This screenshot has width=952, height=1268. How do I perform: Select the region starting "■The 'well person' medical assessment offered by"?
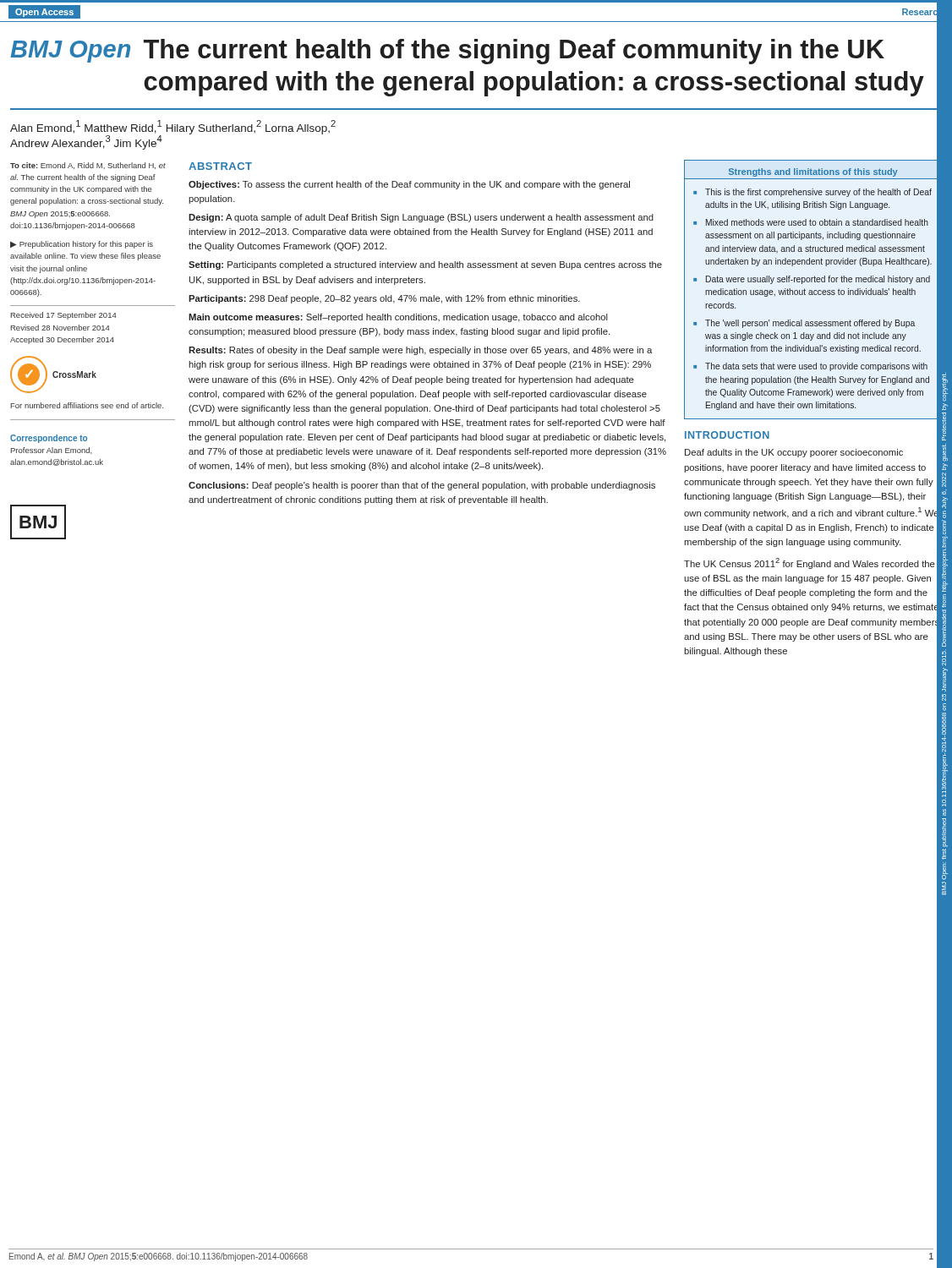[x=807, y=336]
